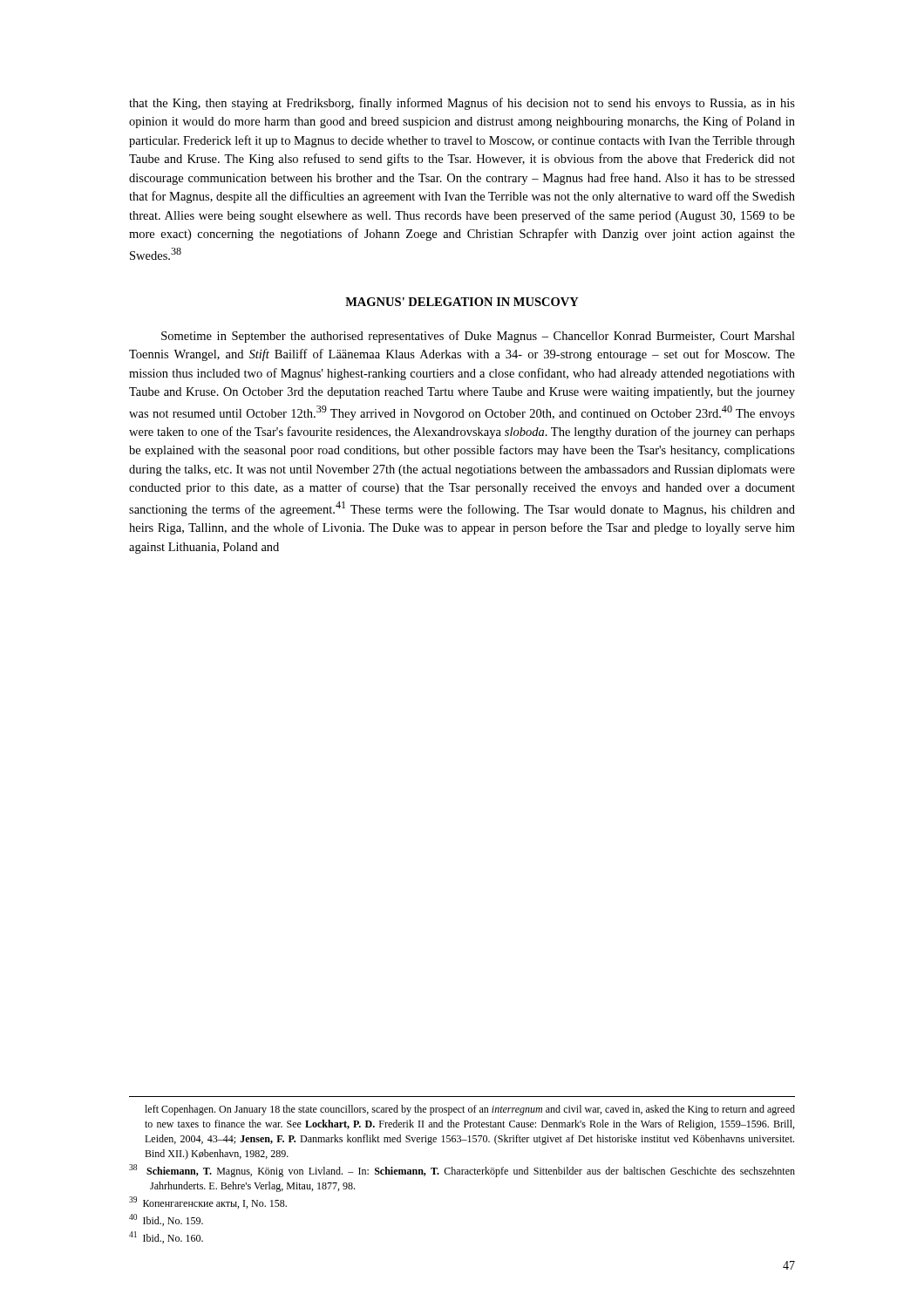Click the passage that begins "left Copenhagen. On January 18 the state"
Image resolution: width=924 pixels, height=1308 pixels.
click(x=470, y=1131)
